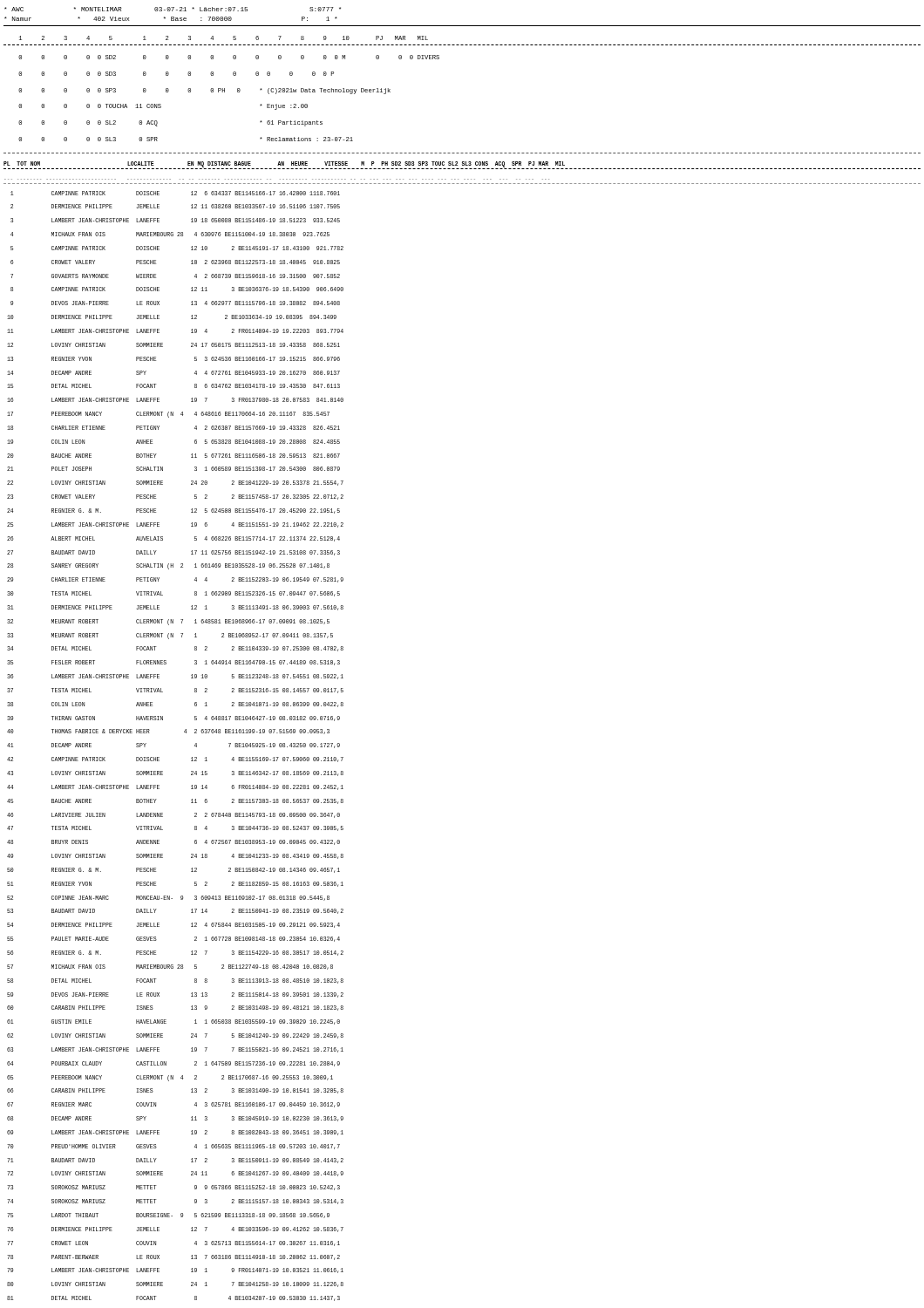Select the table that reads "1 2 3 4"
924x1308 pixels.
pos(462,90)
